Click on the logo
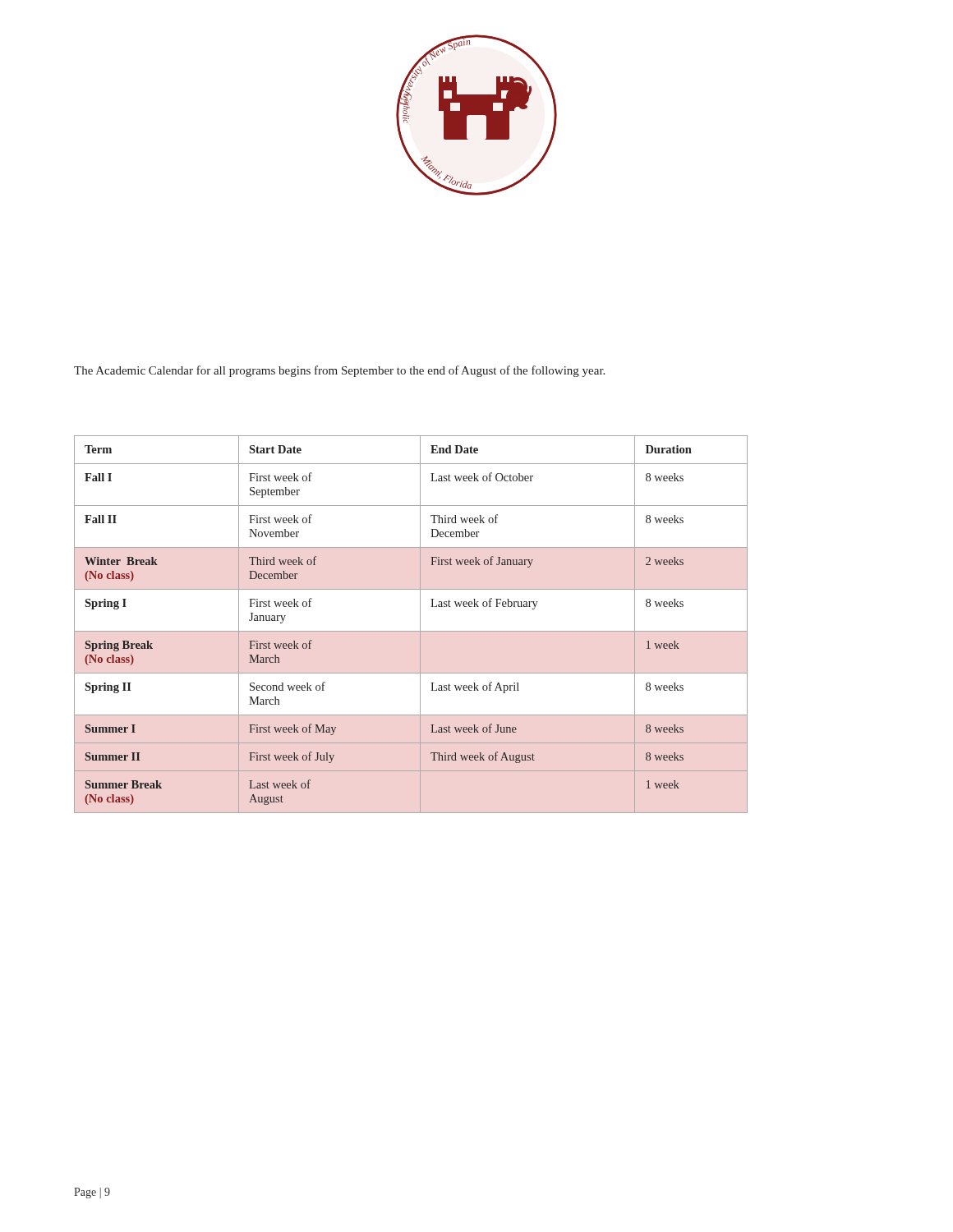 pyautogui.click(x=476, y=115)
